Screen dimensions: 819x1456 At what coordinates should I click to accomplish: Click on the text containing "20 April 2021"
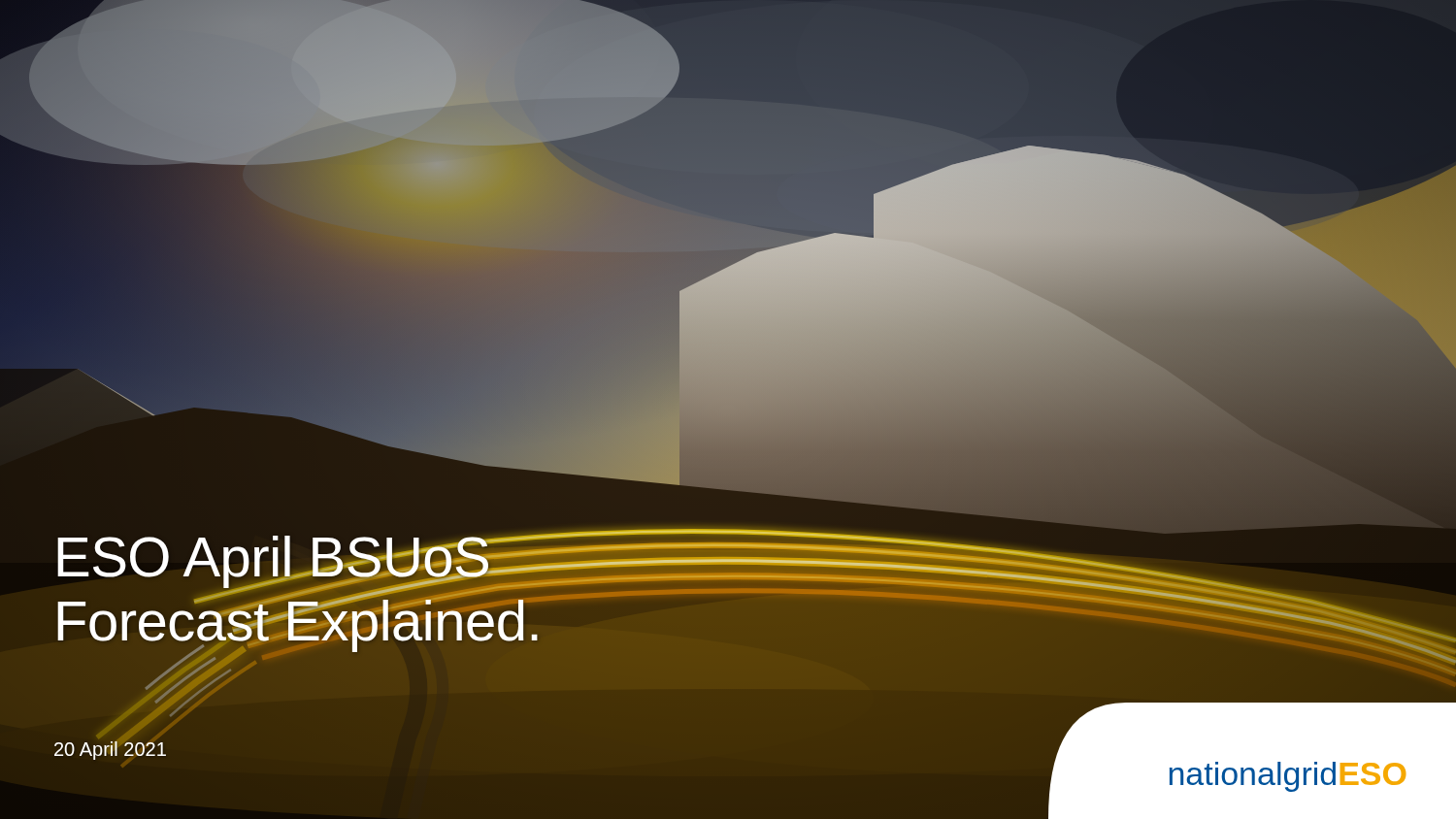click(x=110, y=749)
